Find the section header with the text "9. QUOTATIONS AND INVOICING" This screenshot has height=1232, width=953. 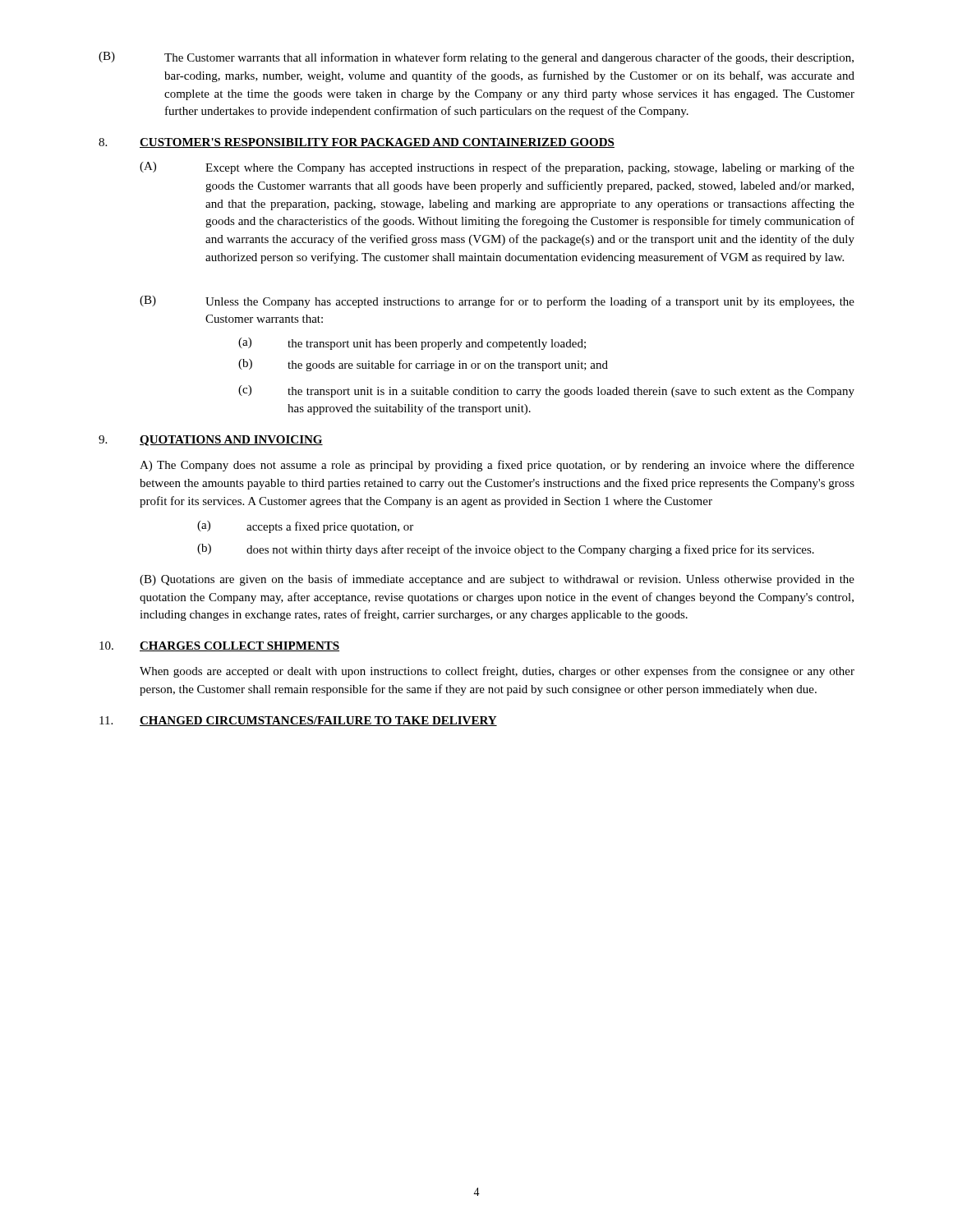(x=211, y=441)
